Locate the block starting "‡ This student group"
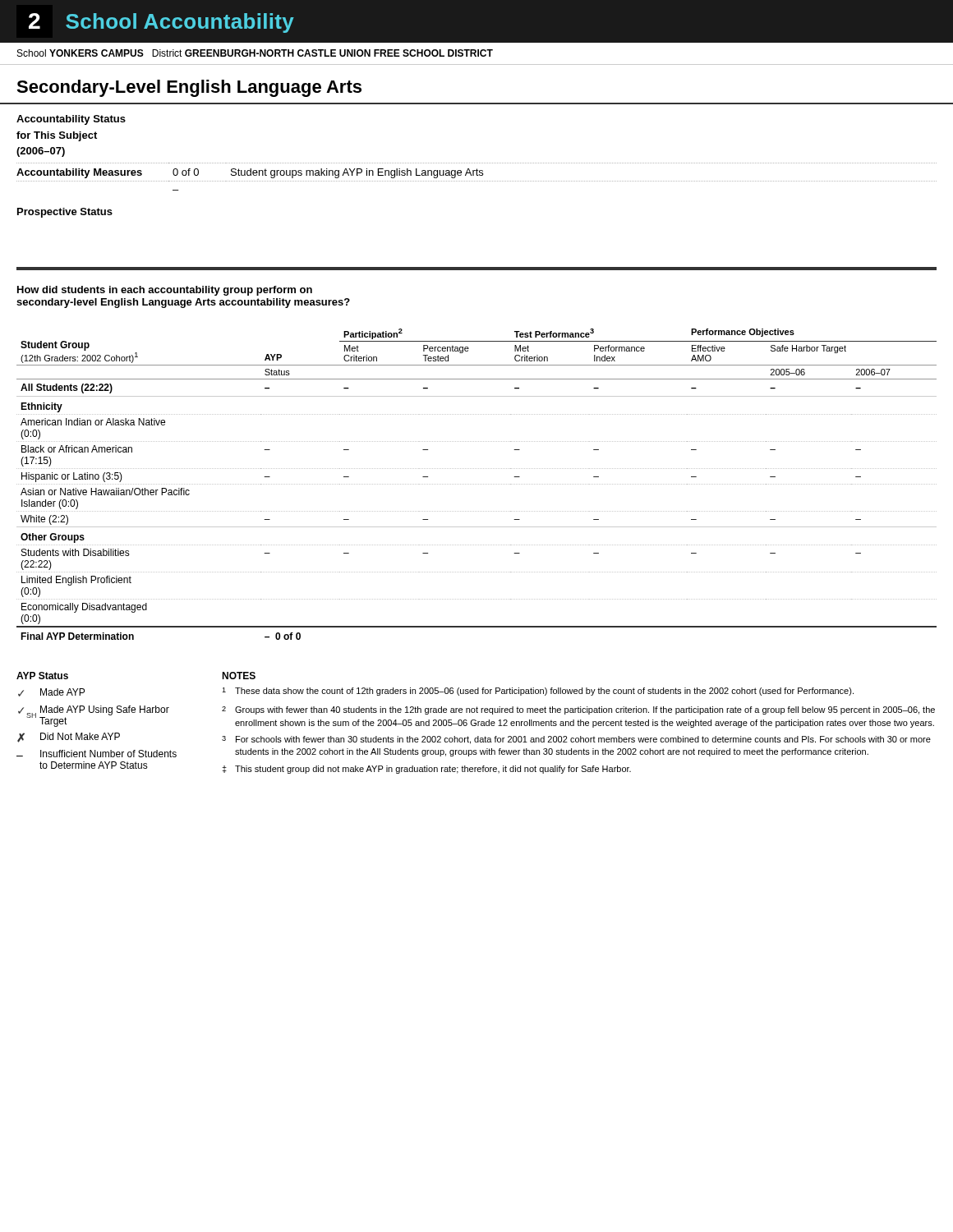Screen dimensions: 1232x953 (427, 769)
